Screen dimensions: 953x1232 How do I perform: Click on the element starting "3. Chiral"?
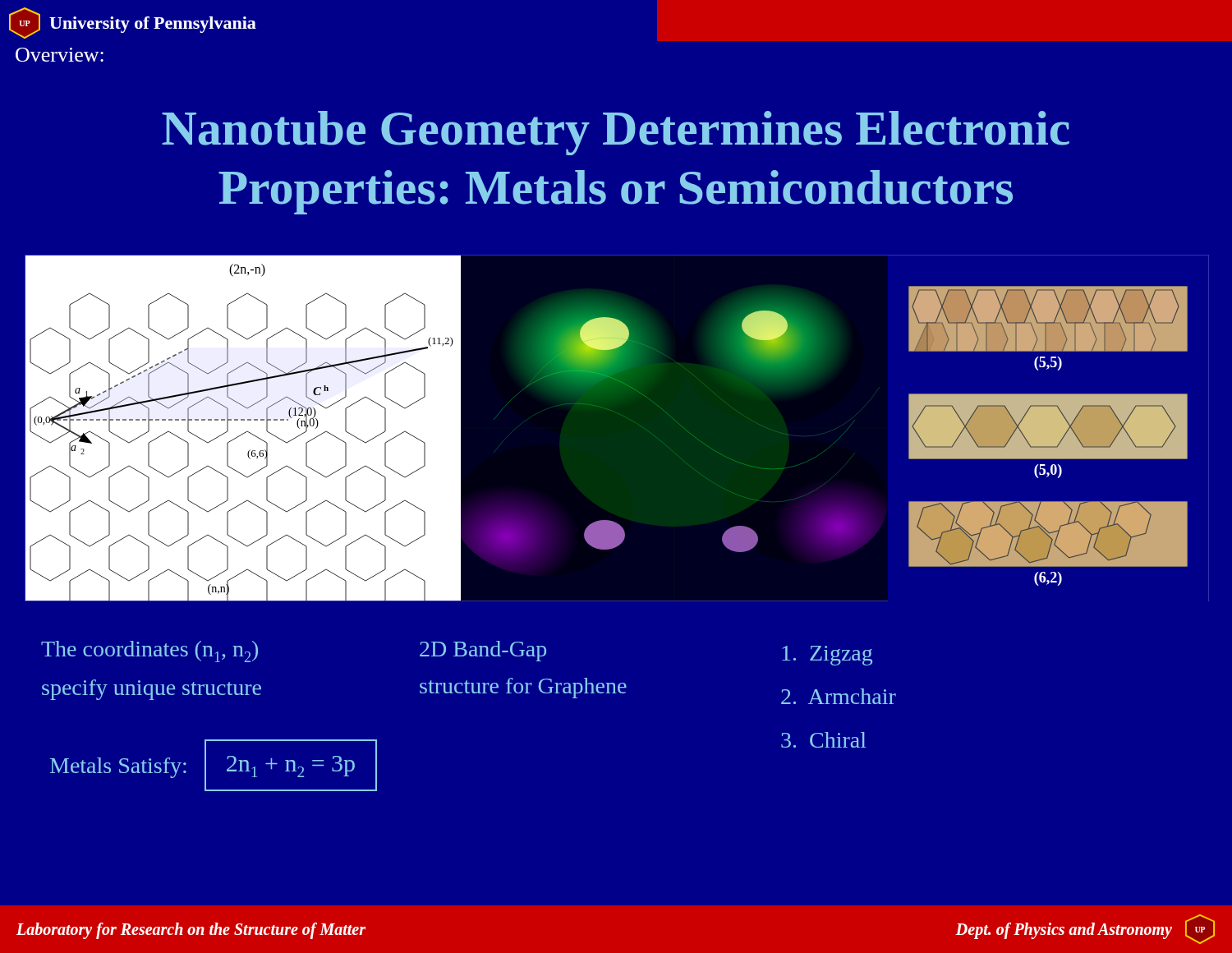click(823, 740)
